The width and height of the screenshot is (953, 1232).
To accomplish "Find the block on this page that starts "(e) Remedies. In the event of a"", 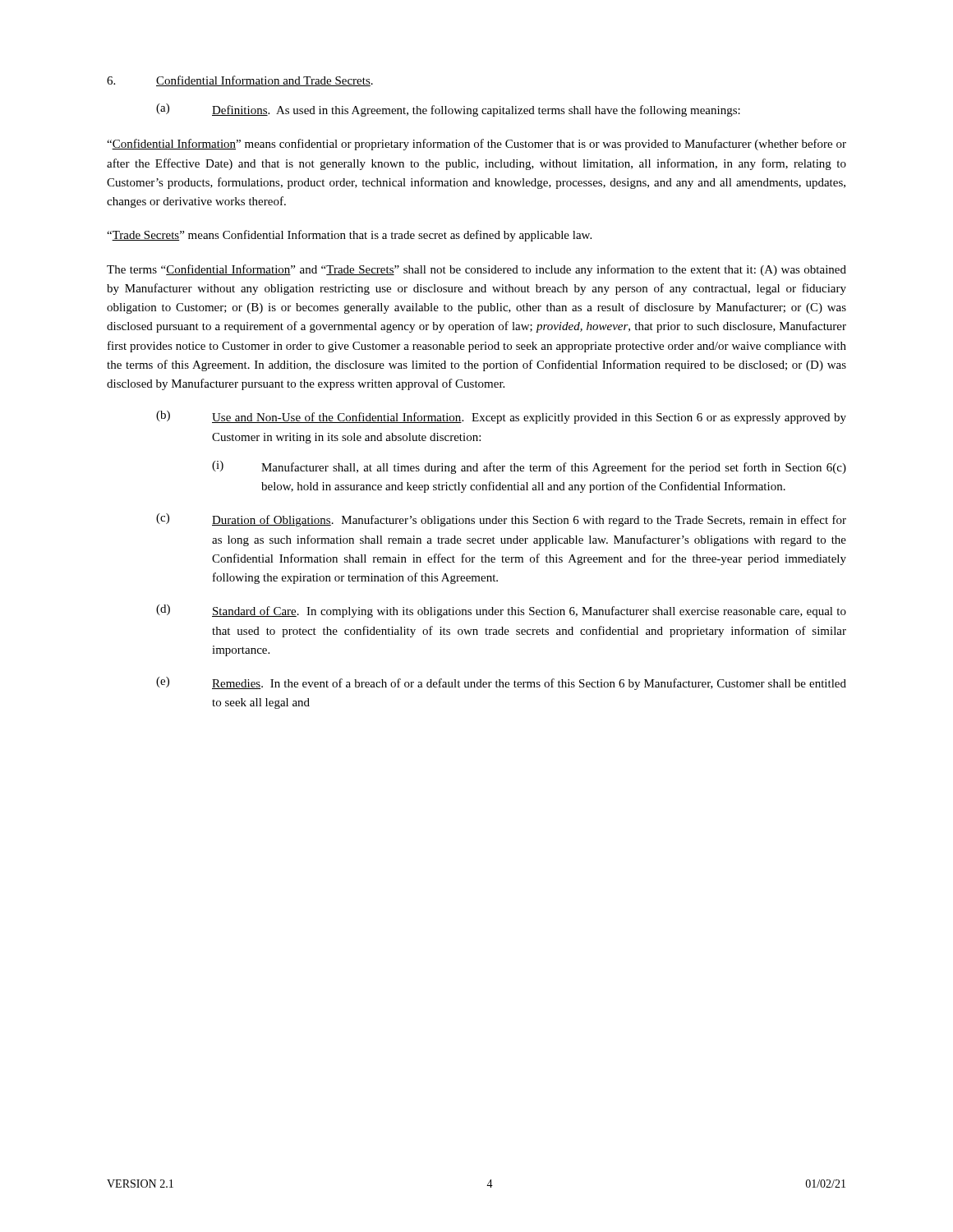I will click(501, 693).
